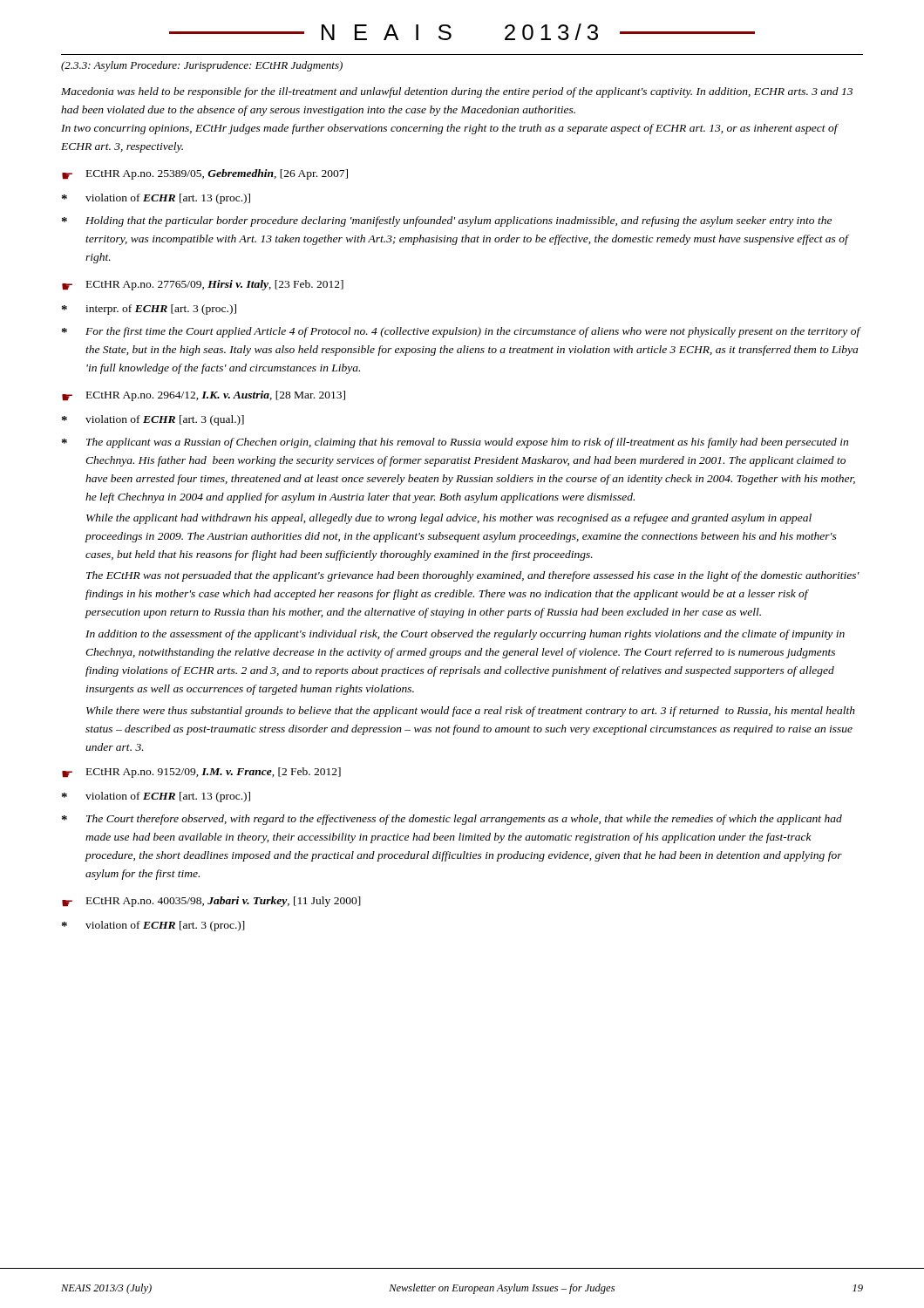Navigate to the element starting "* The Court"
The width and height of the screenshot is (924, 1308).
click(x=462, y=847)
